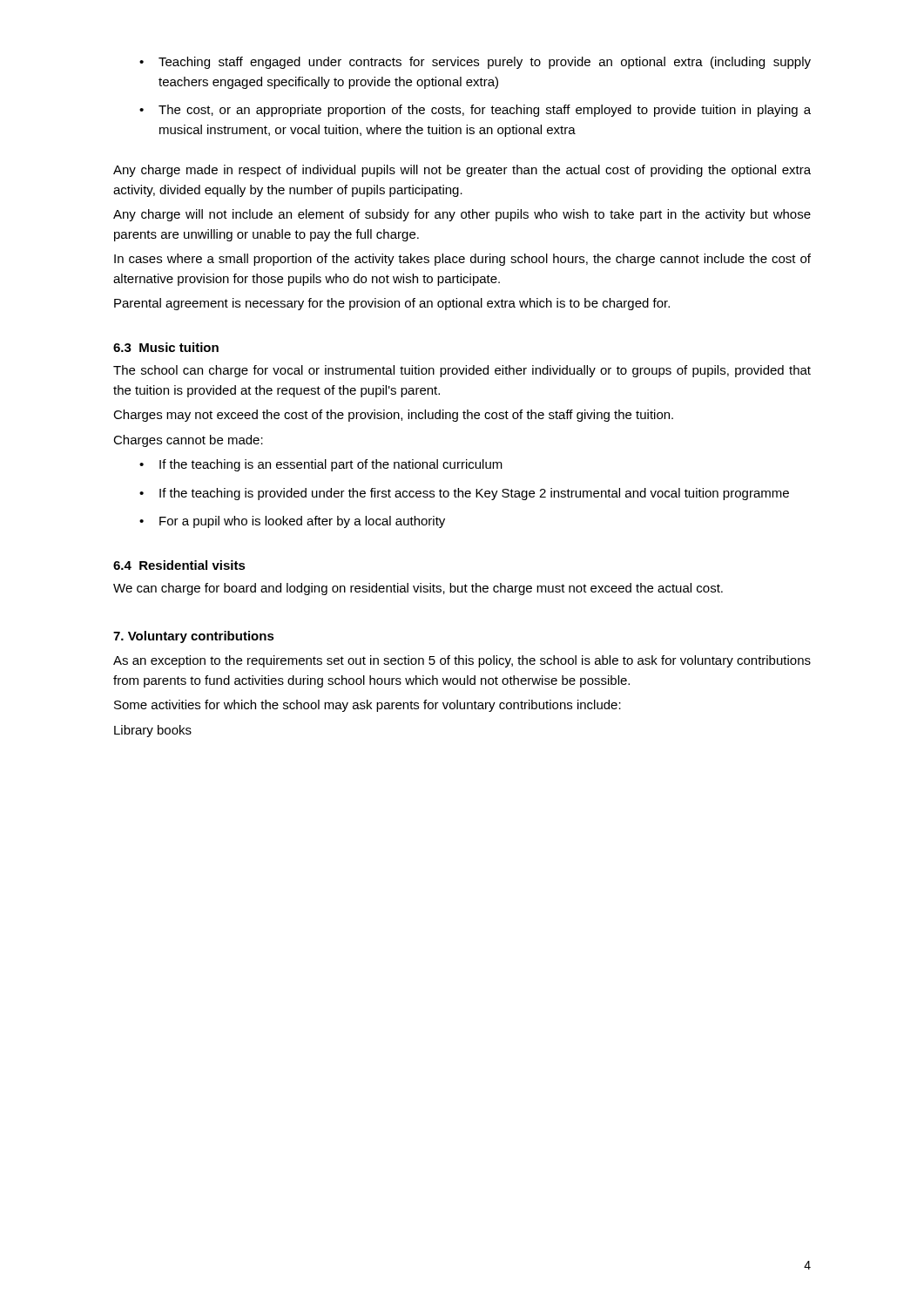Select the text with the text "Library books"
Viewport: 924px width, 1307px height.
coord(152,729)
